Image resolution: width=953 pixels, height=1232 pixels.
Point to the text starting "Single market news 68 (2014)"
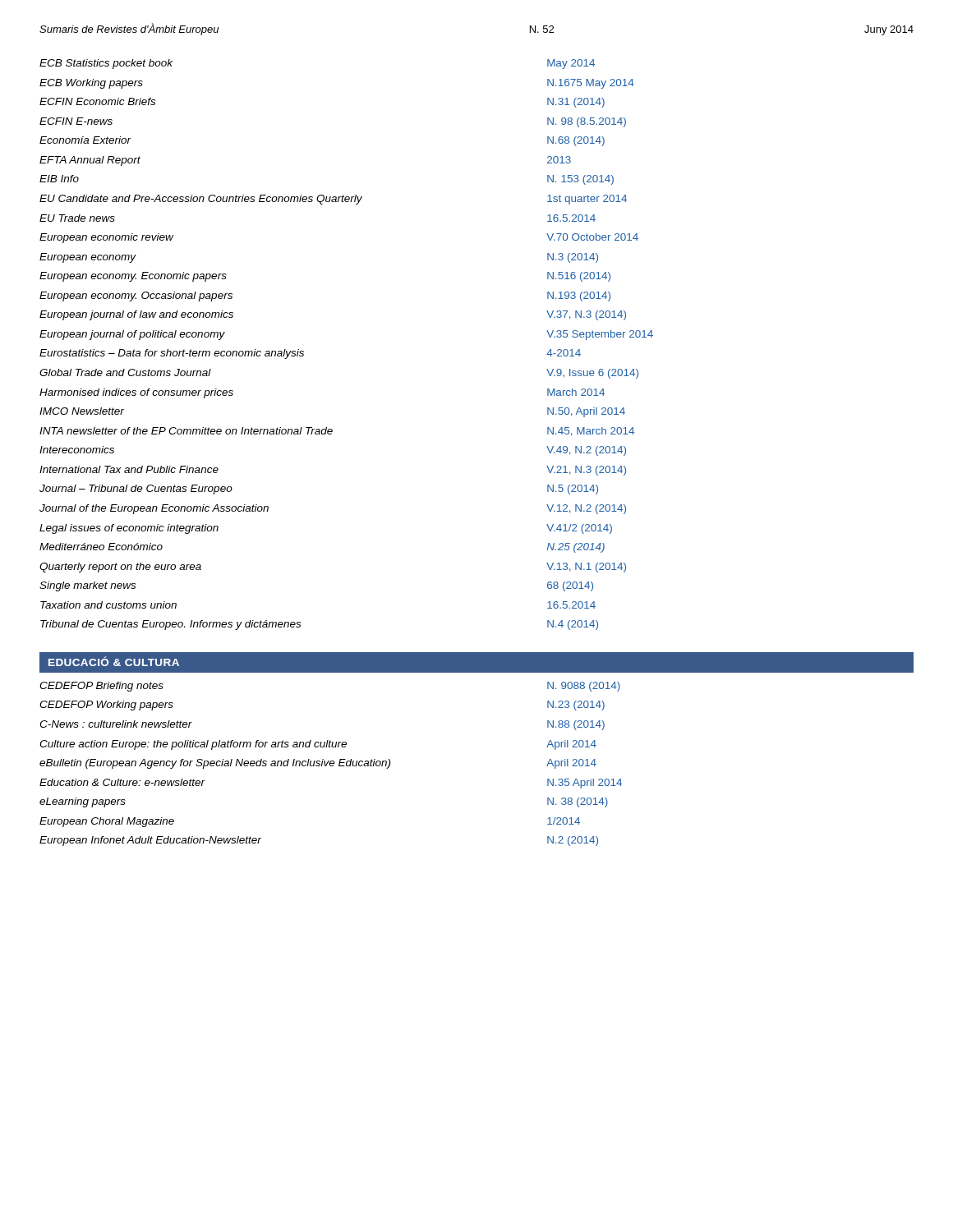tap(95, 586)
